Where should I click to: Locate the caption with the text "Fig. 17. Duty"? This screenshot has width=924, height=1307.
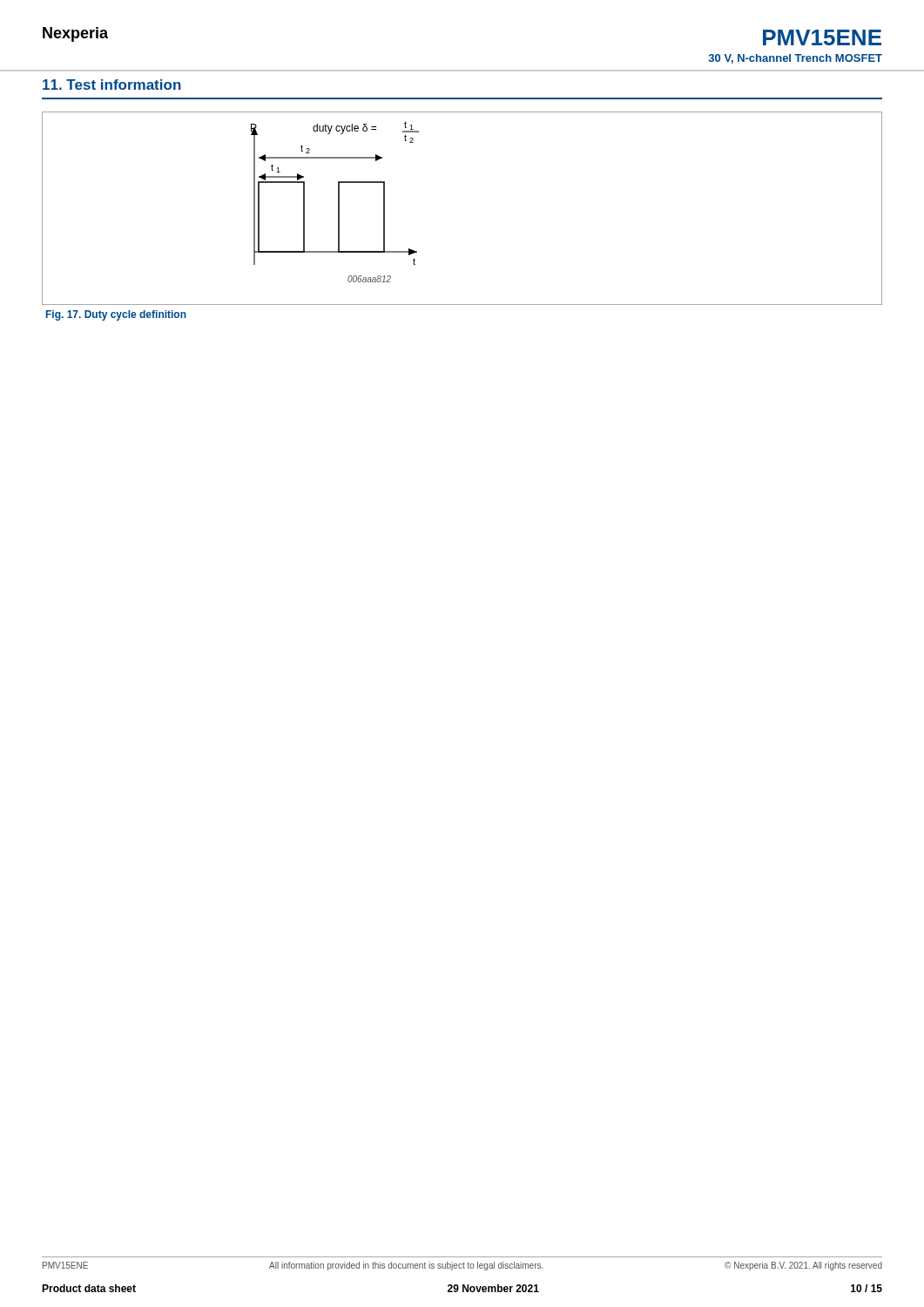tap(116, 315)
